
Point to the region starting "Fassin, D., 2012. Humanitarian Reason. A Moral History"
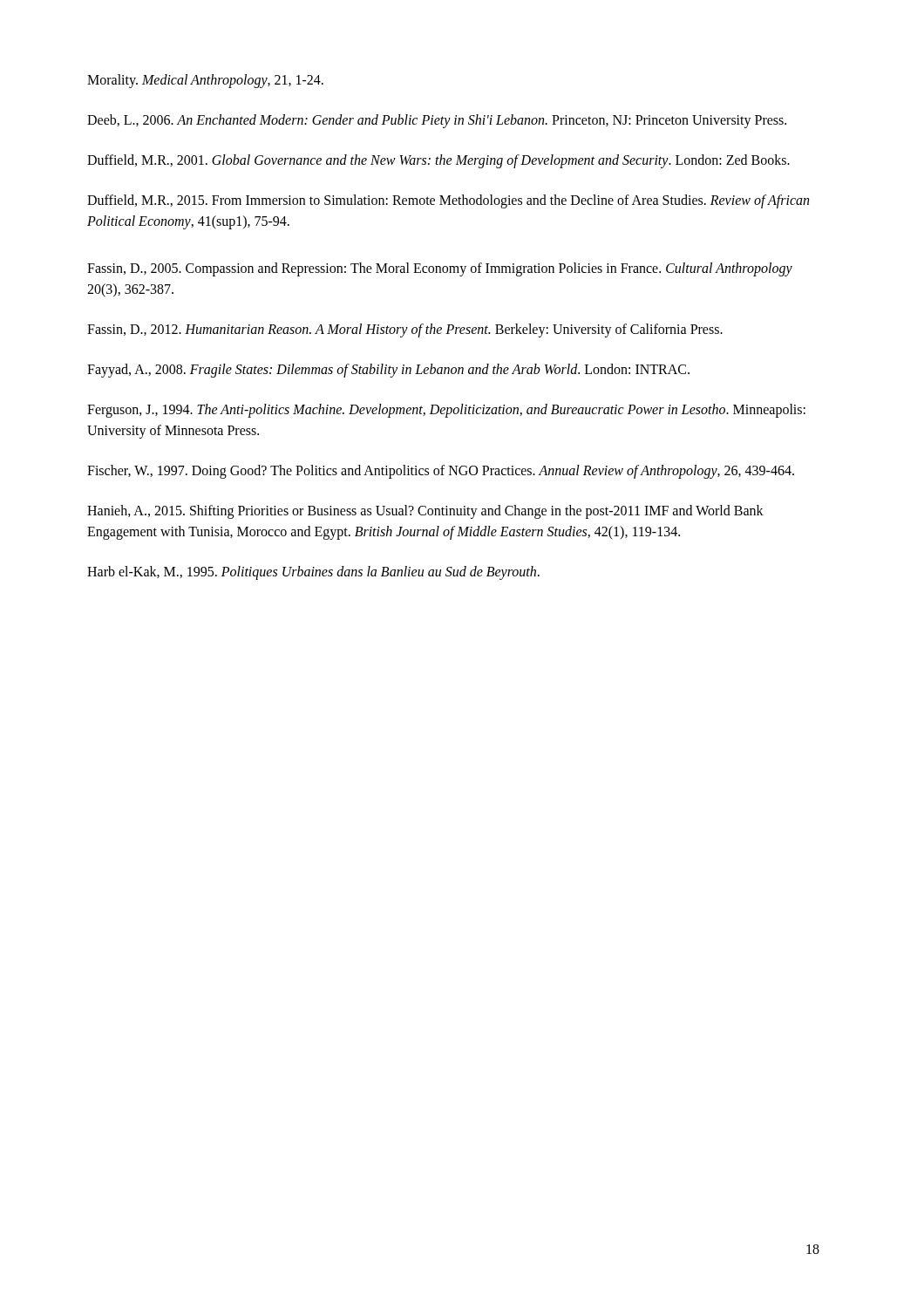[x=453, y=330]
